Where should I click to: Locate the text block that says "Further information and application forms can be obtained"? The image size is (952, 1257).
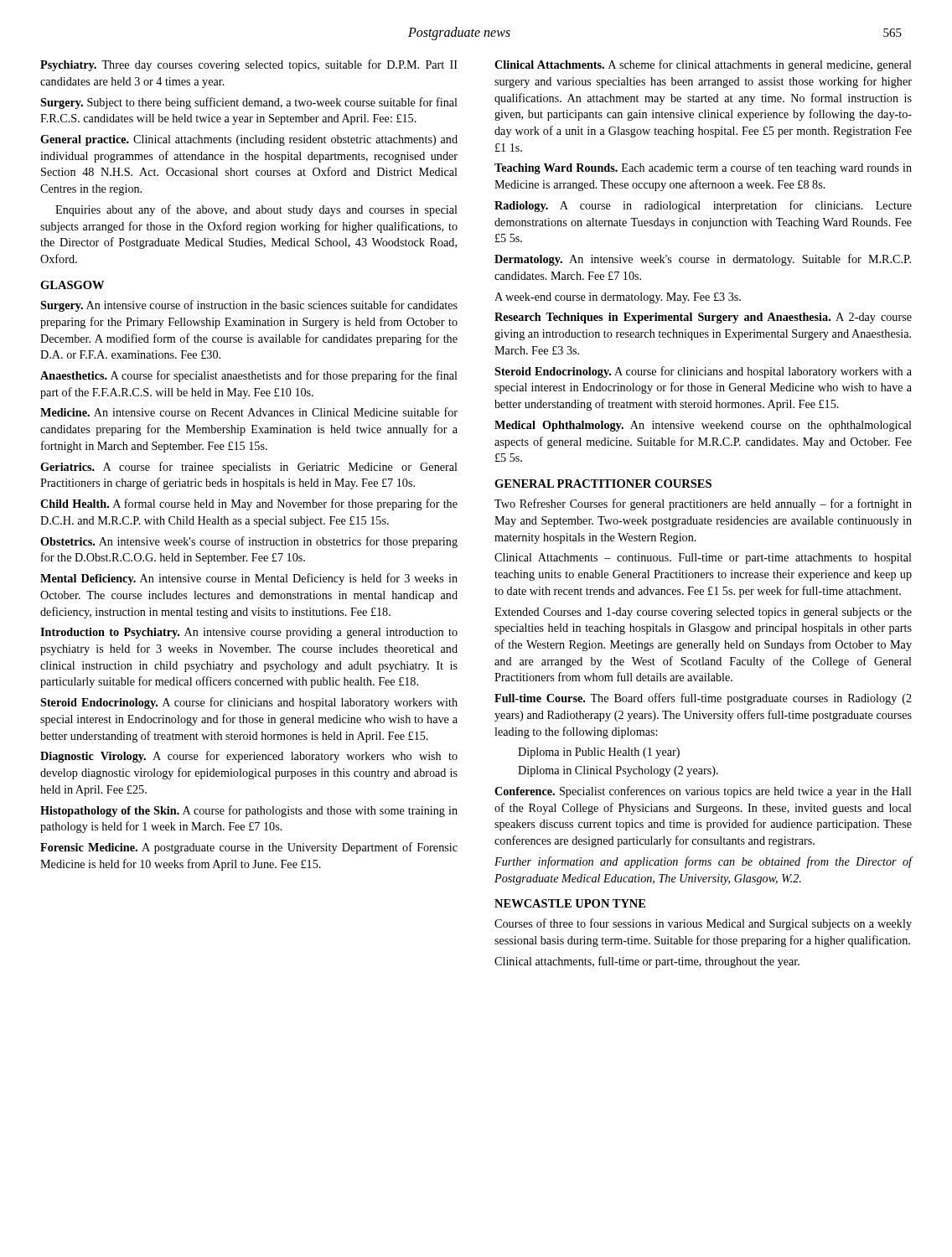[x=703, y=870]
